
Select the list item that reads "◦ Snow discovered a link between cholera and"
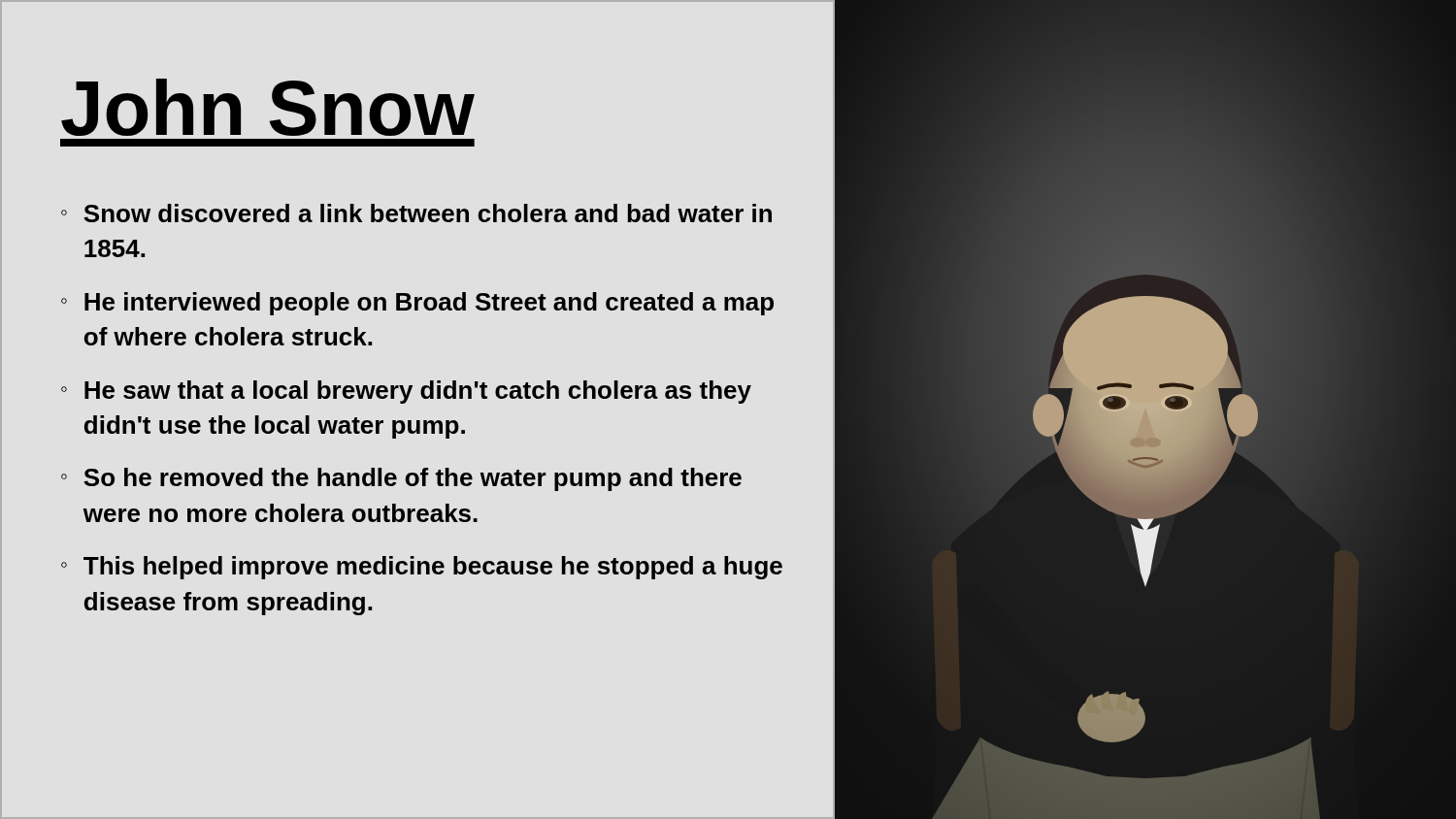[x=422, y=231]
